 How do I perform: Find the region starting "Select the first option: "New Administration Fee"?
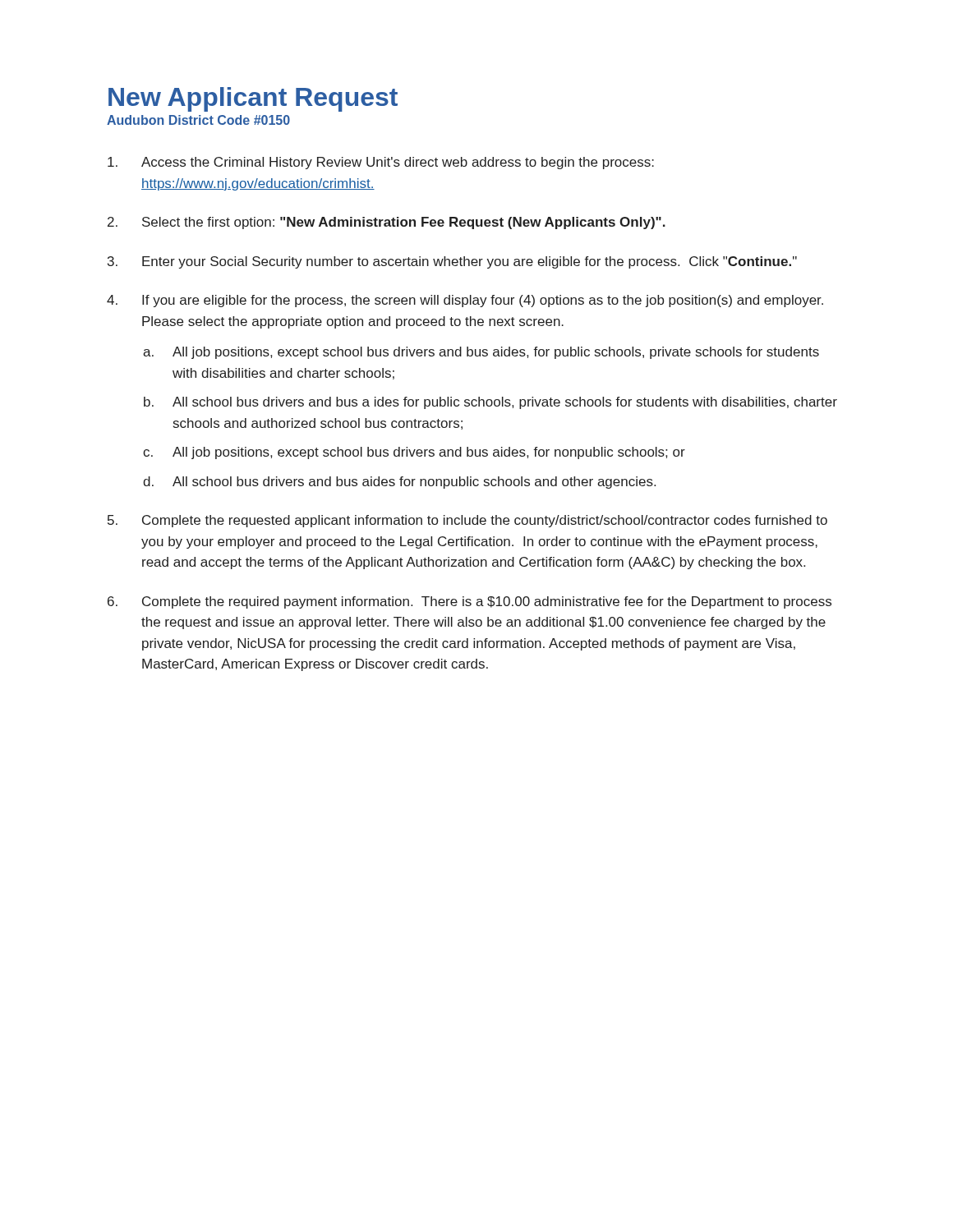coord(404,222)
